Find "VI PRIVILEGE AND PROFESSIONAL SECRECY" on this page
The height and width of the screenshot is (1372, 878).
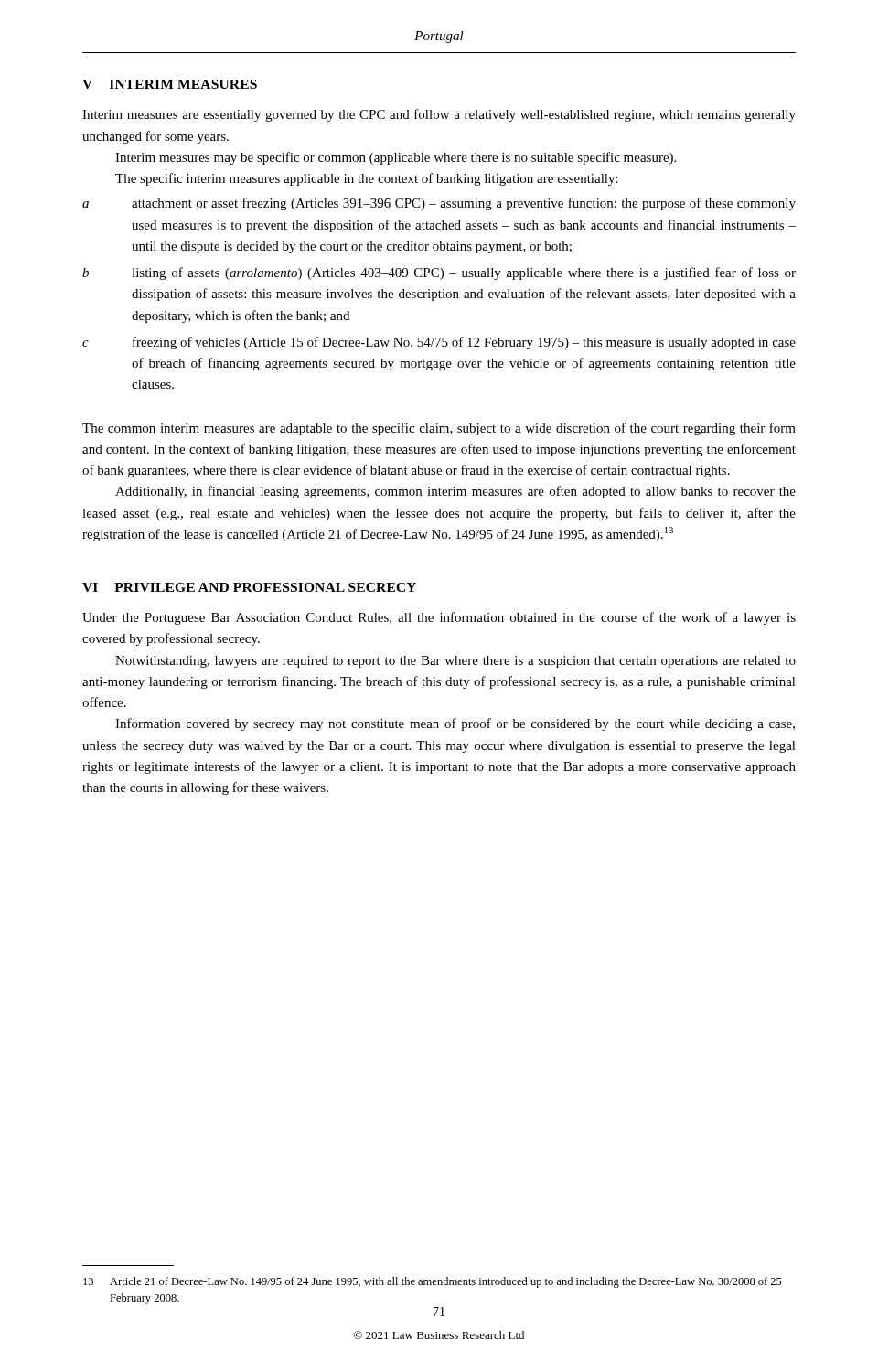click(x=250, y=587)
